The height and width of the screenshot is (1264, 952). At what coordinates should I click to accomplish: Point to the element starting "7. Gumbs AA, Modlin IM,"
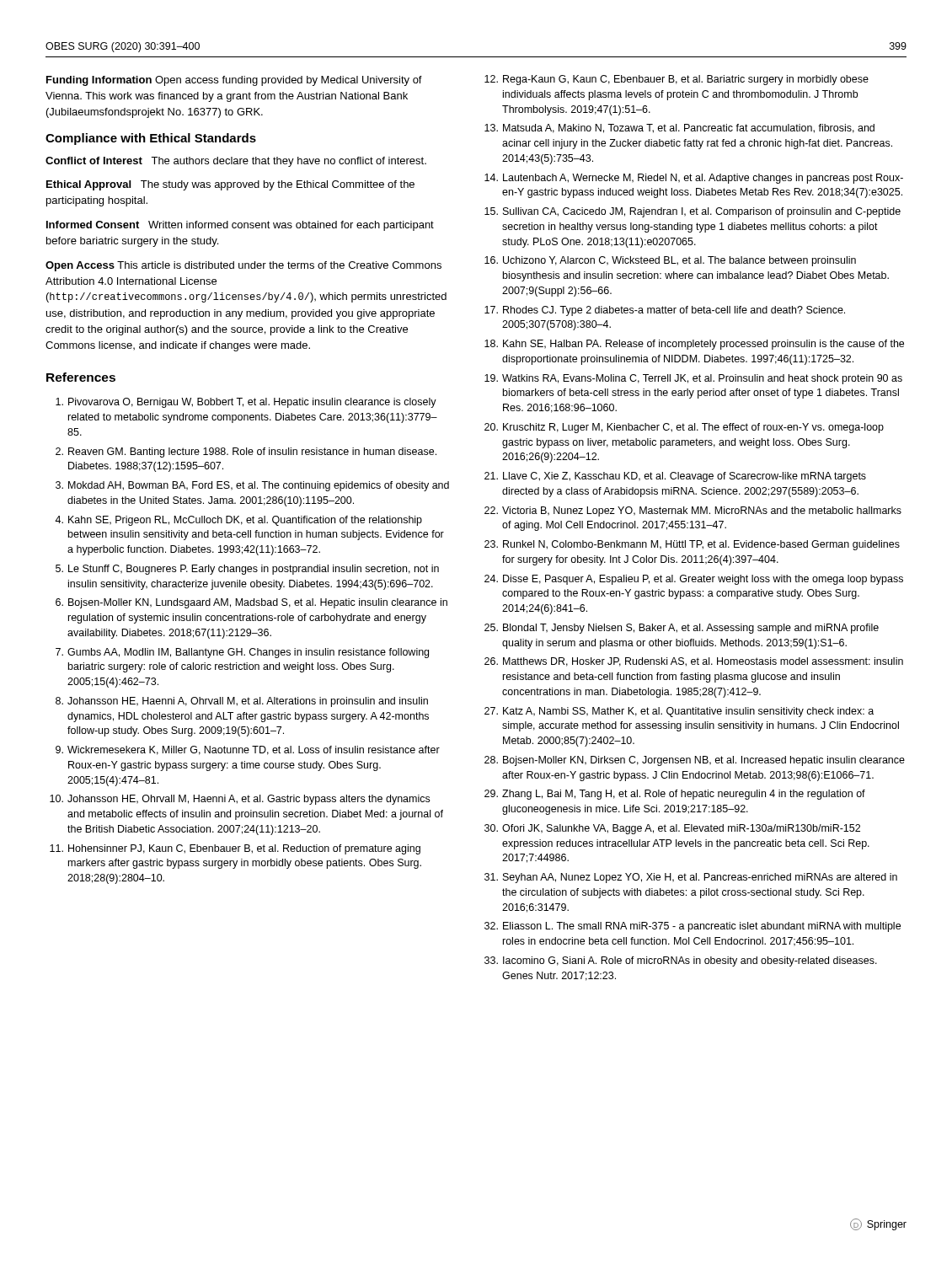[248, 668]
